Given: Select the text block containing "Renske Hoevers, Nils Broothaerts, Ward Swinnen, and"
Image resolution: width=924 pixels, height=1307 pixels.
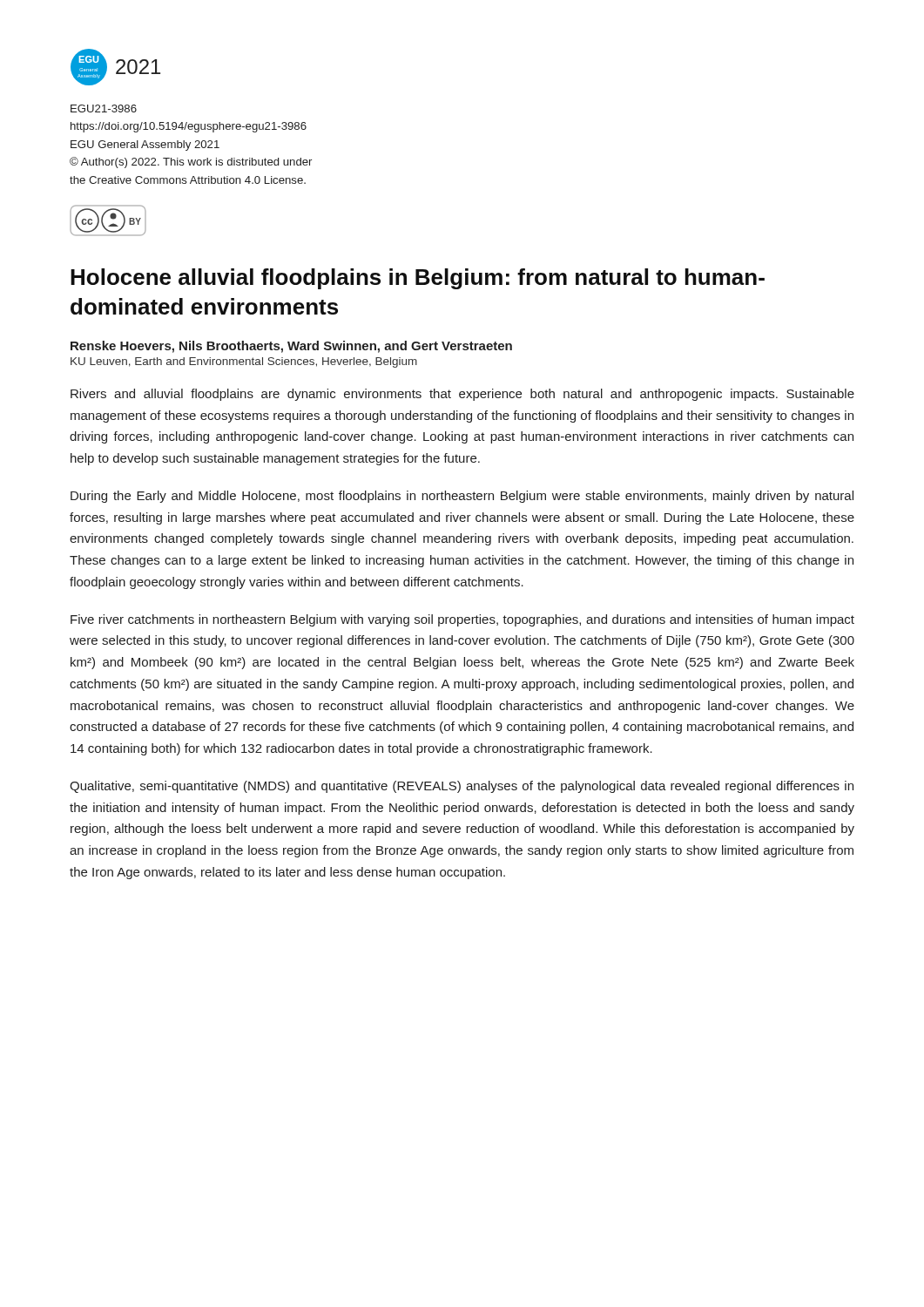Looking at the screenshot, I should 462,353.
